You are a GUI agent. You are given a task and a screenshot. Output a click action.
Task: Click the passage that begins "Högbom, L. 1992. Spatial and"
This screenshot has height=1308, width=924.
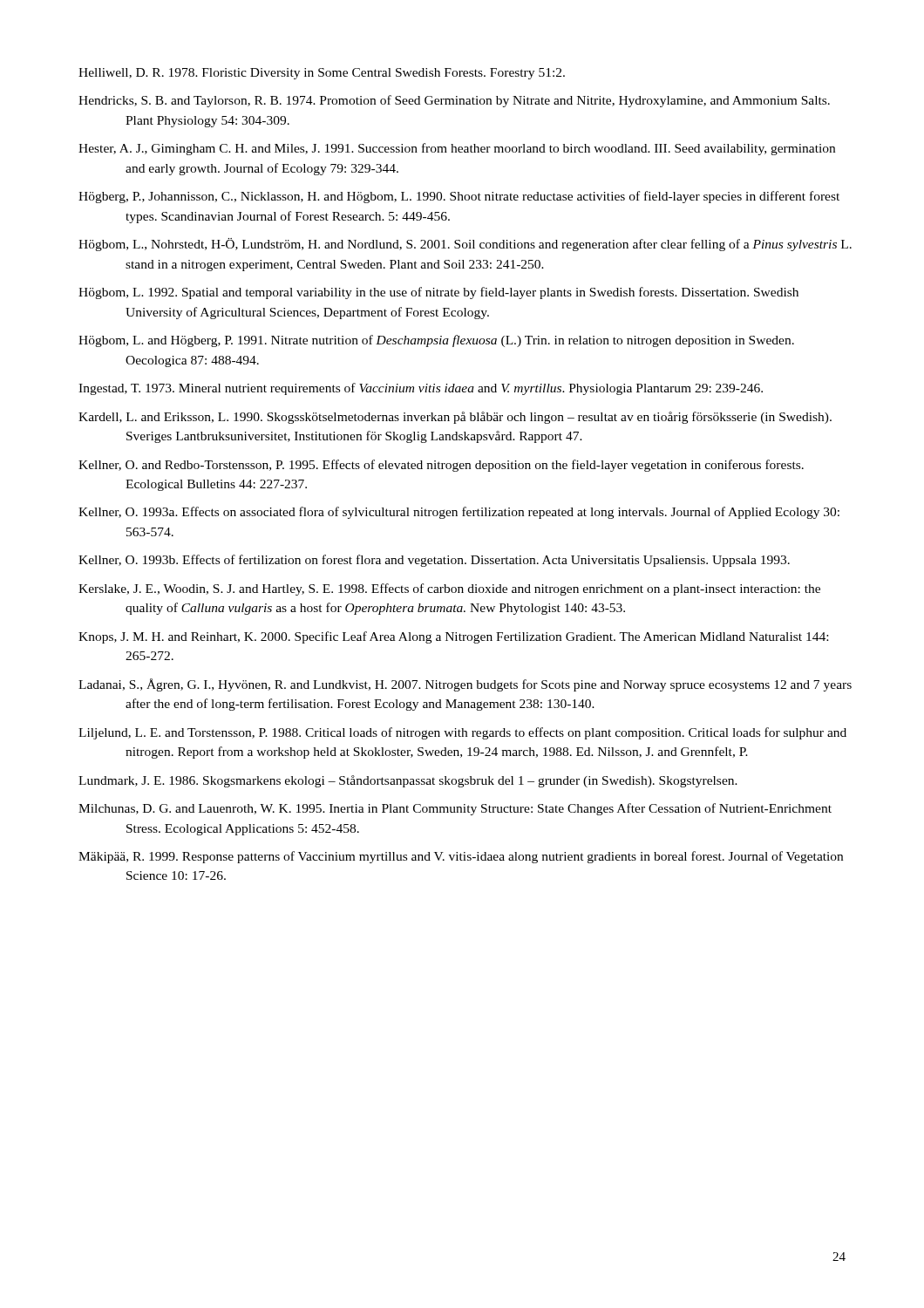point(439,302)
